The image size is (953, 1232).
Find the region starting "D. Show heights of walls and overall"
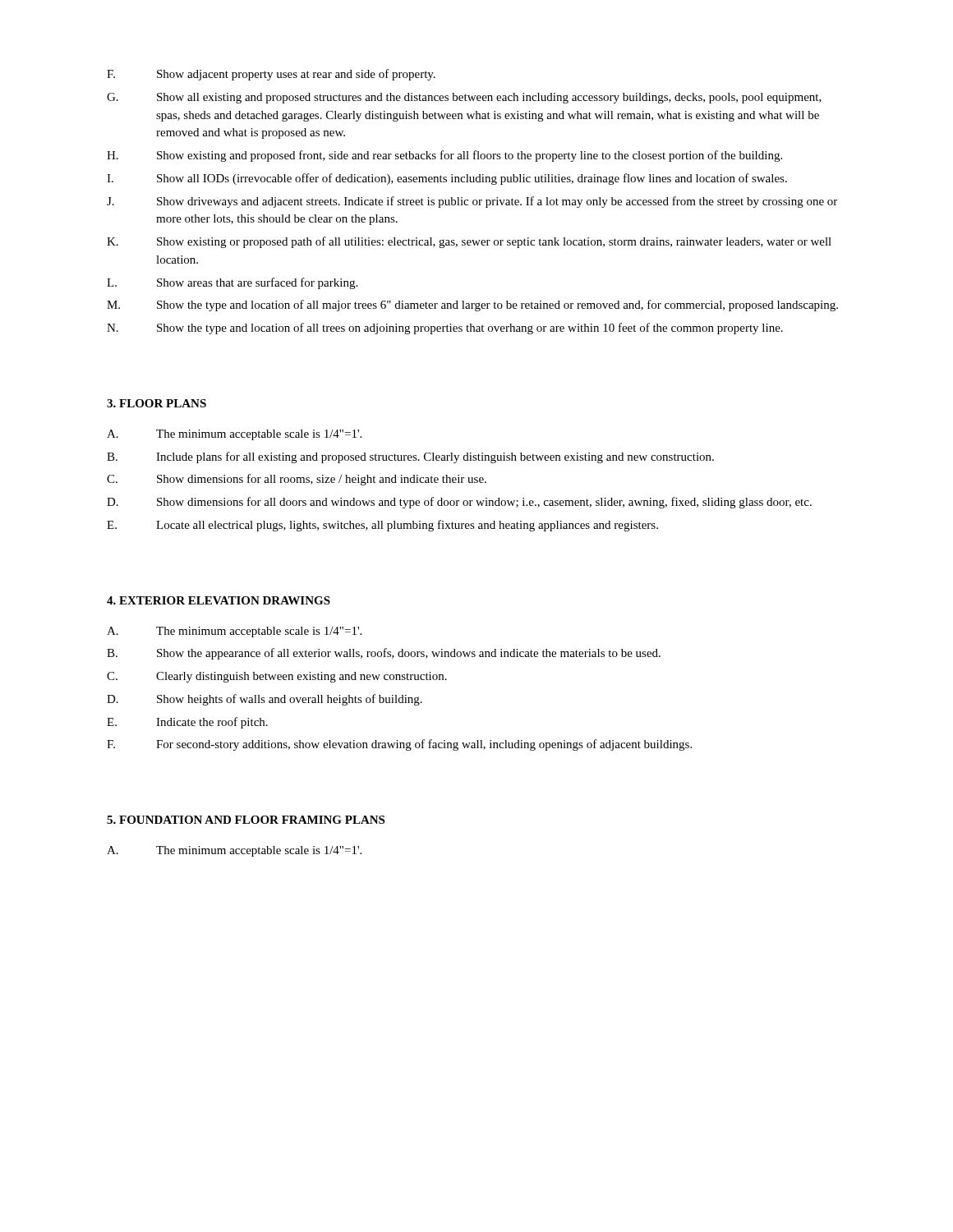coord(265,700)
